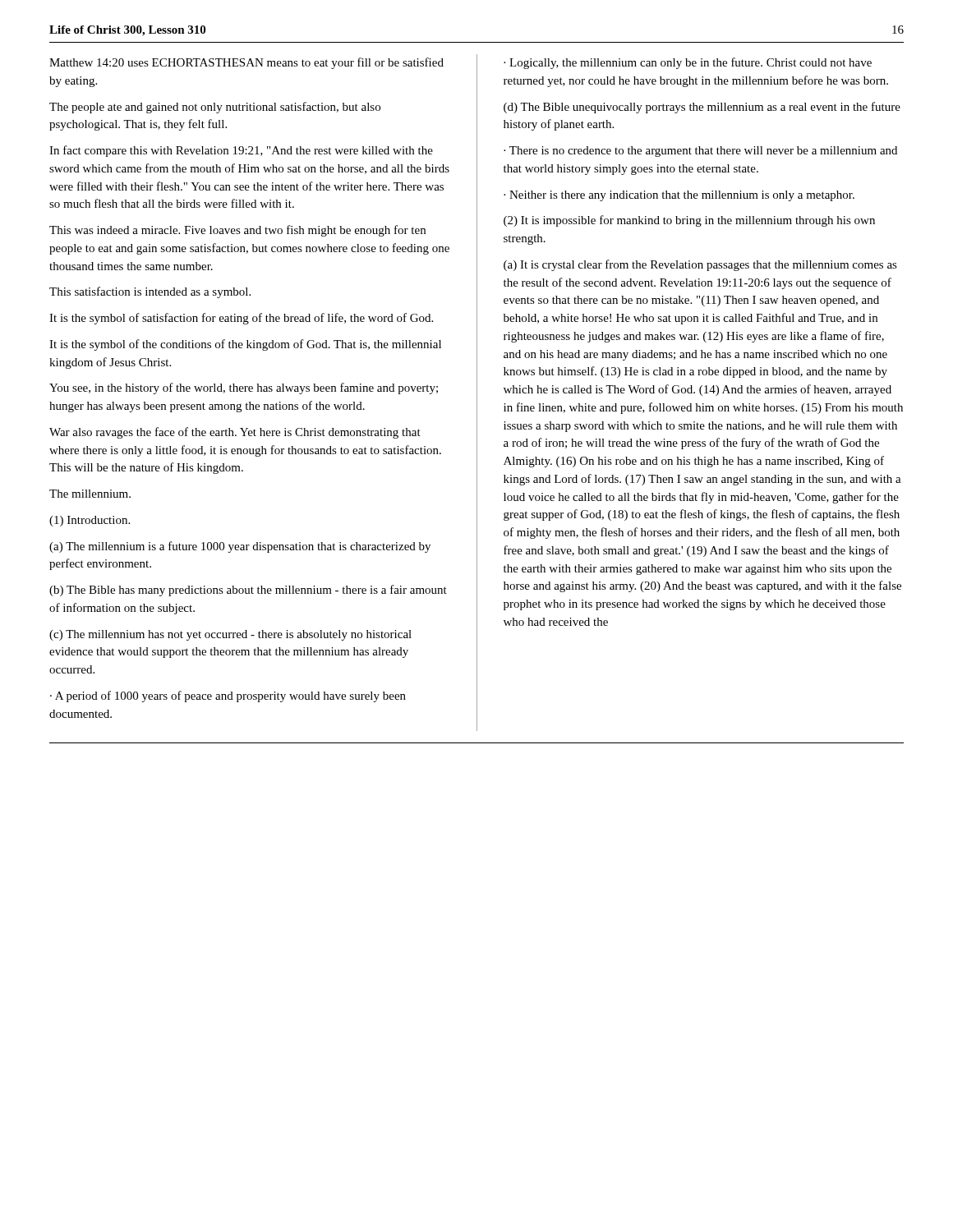This screenshot has height=1232, width=953.
Task: Click the passage that begins "· A period"
Action: [x=250, y=705]
